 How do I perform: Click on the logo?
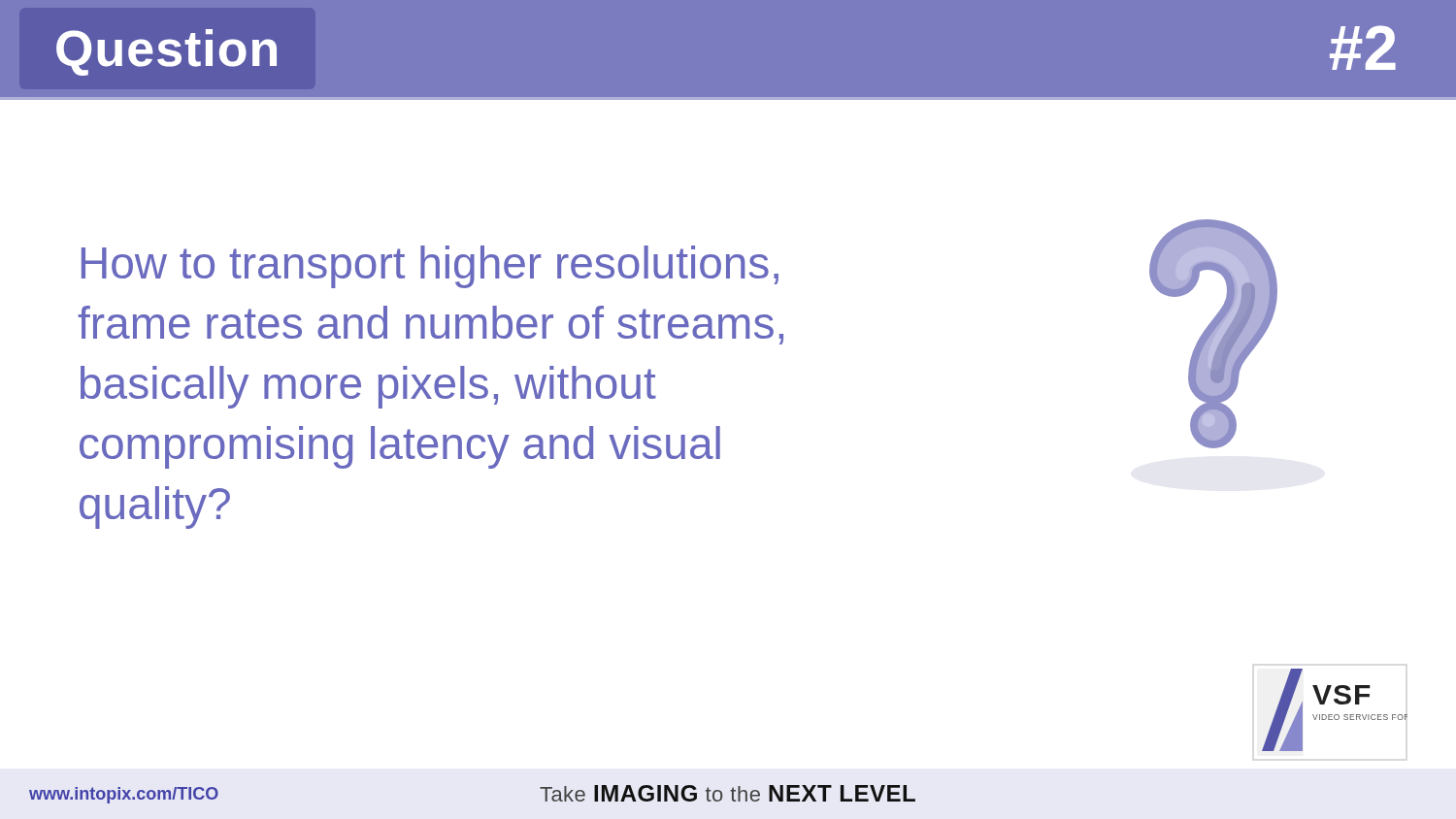click(x=1330, y=712)
